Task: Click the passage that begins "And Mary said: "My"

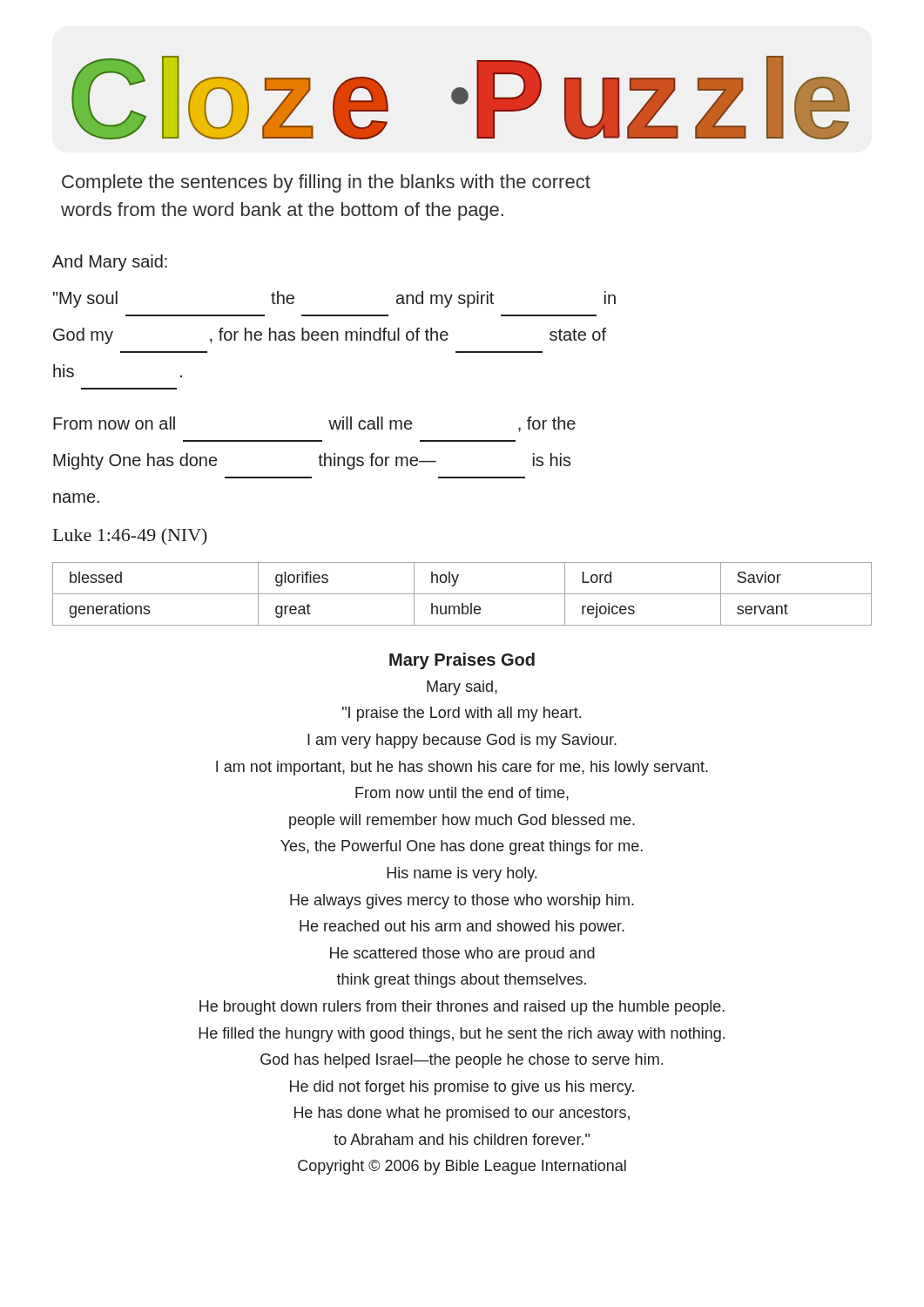Action: point(334,320)
